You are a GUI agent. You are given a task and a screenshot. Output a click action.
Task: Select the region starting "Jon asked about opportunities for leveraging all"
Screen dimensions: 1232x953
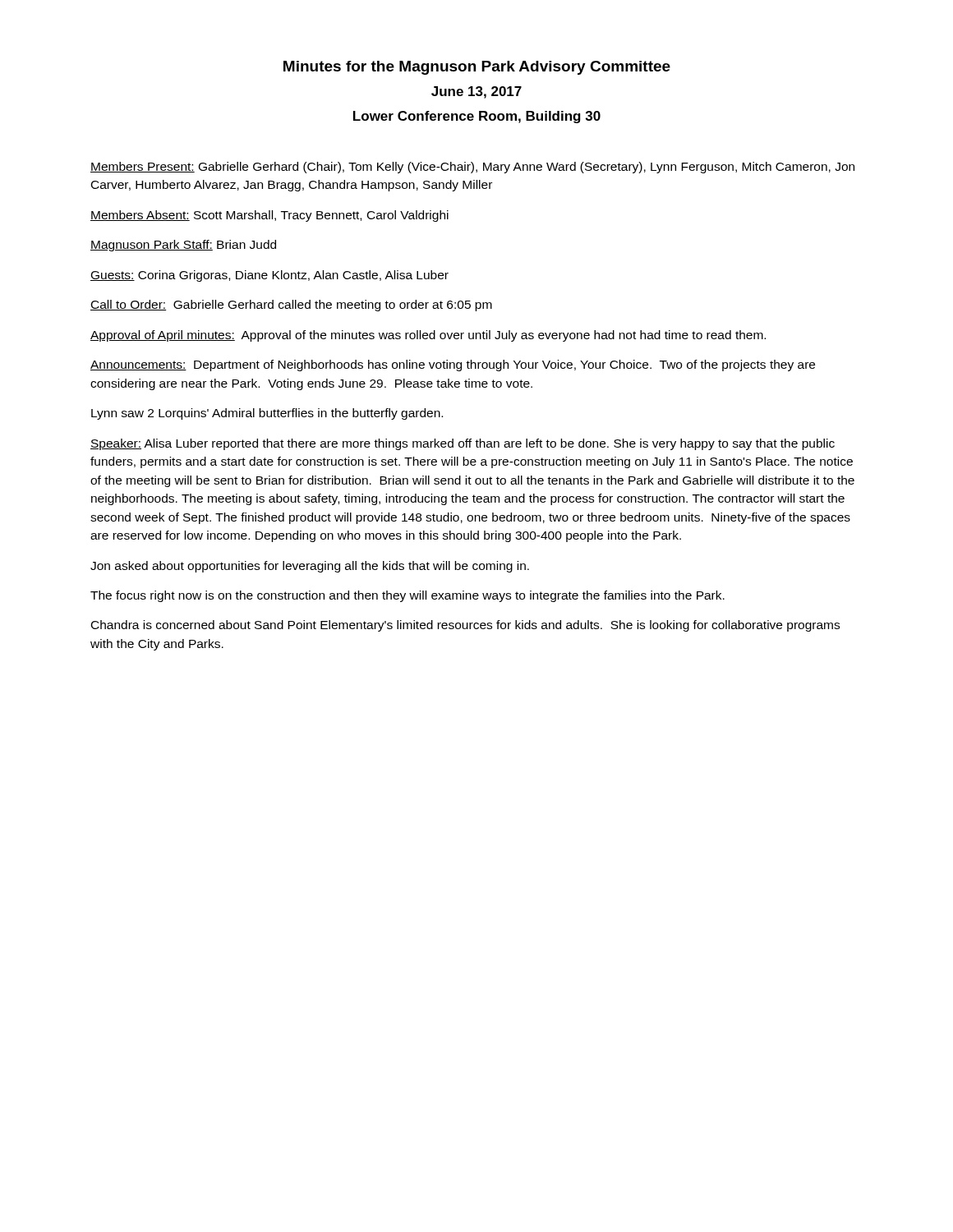click(310, 565)
